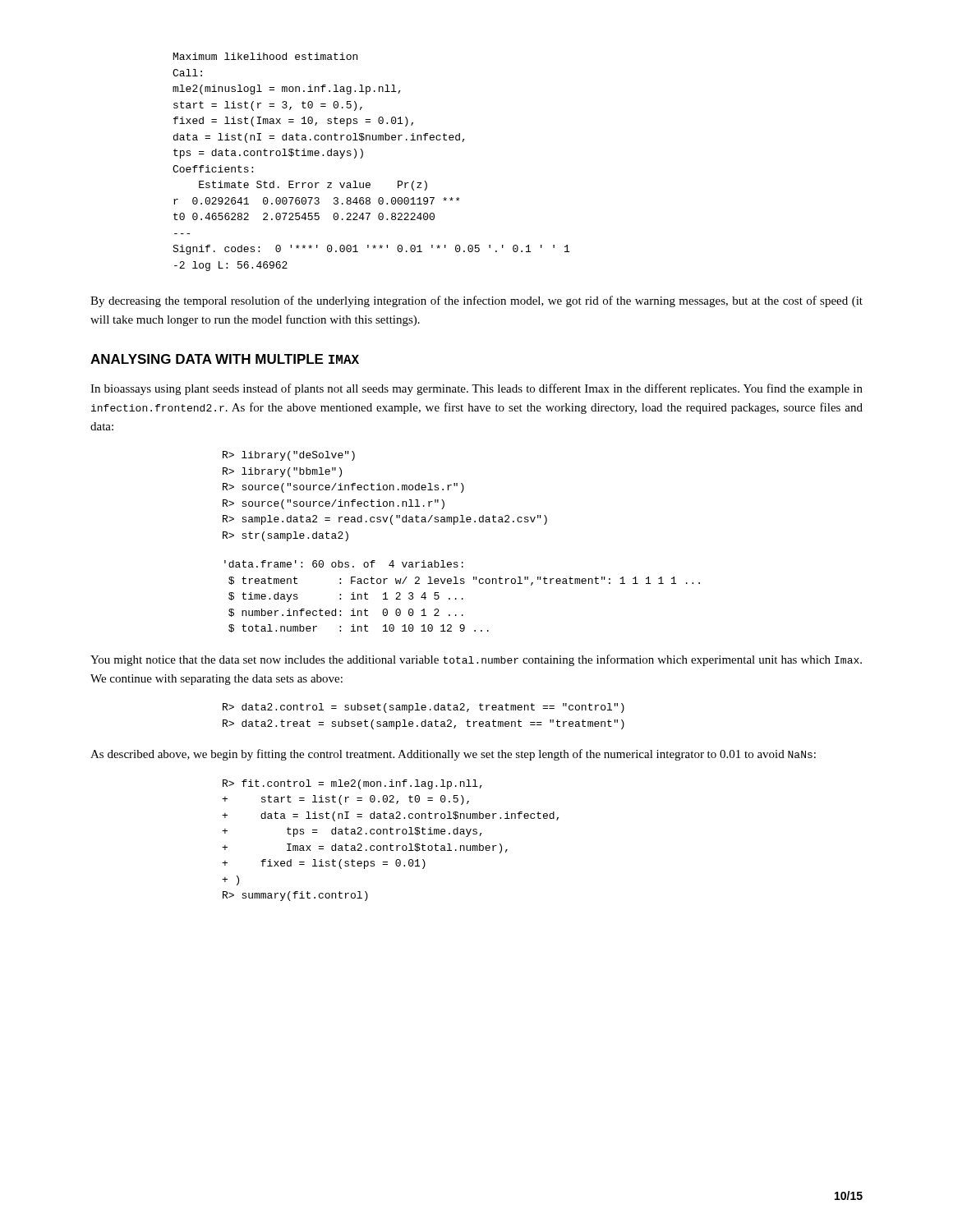Click on the block starting "R> fit.control = mle2(mon.inf.lag.lp.nll, +"

coord(352,784)
